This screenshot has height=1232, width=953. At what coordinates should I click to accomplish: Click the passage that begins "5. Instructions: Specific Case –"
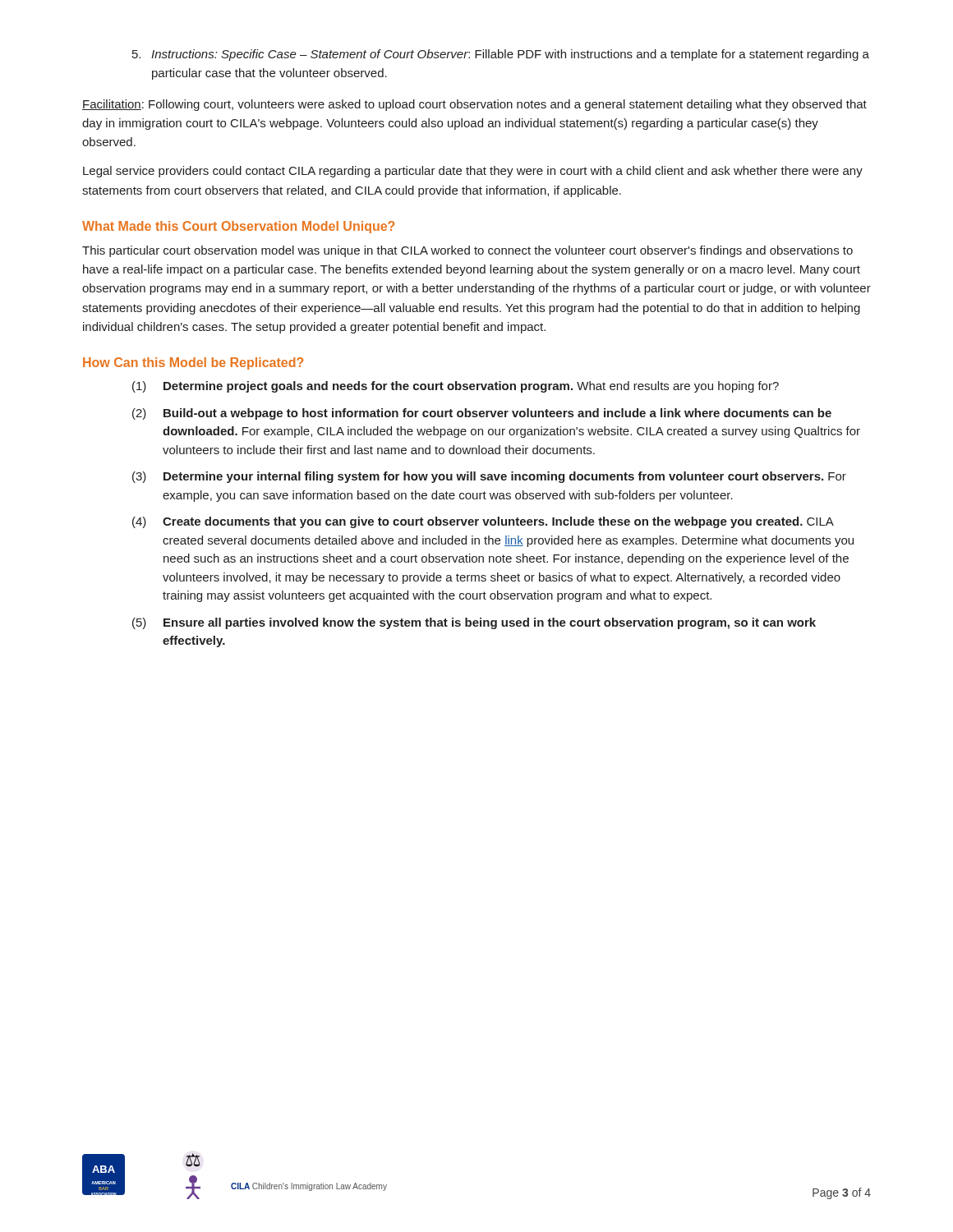[x=501, y=63]
